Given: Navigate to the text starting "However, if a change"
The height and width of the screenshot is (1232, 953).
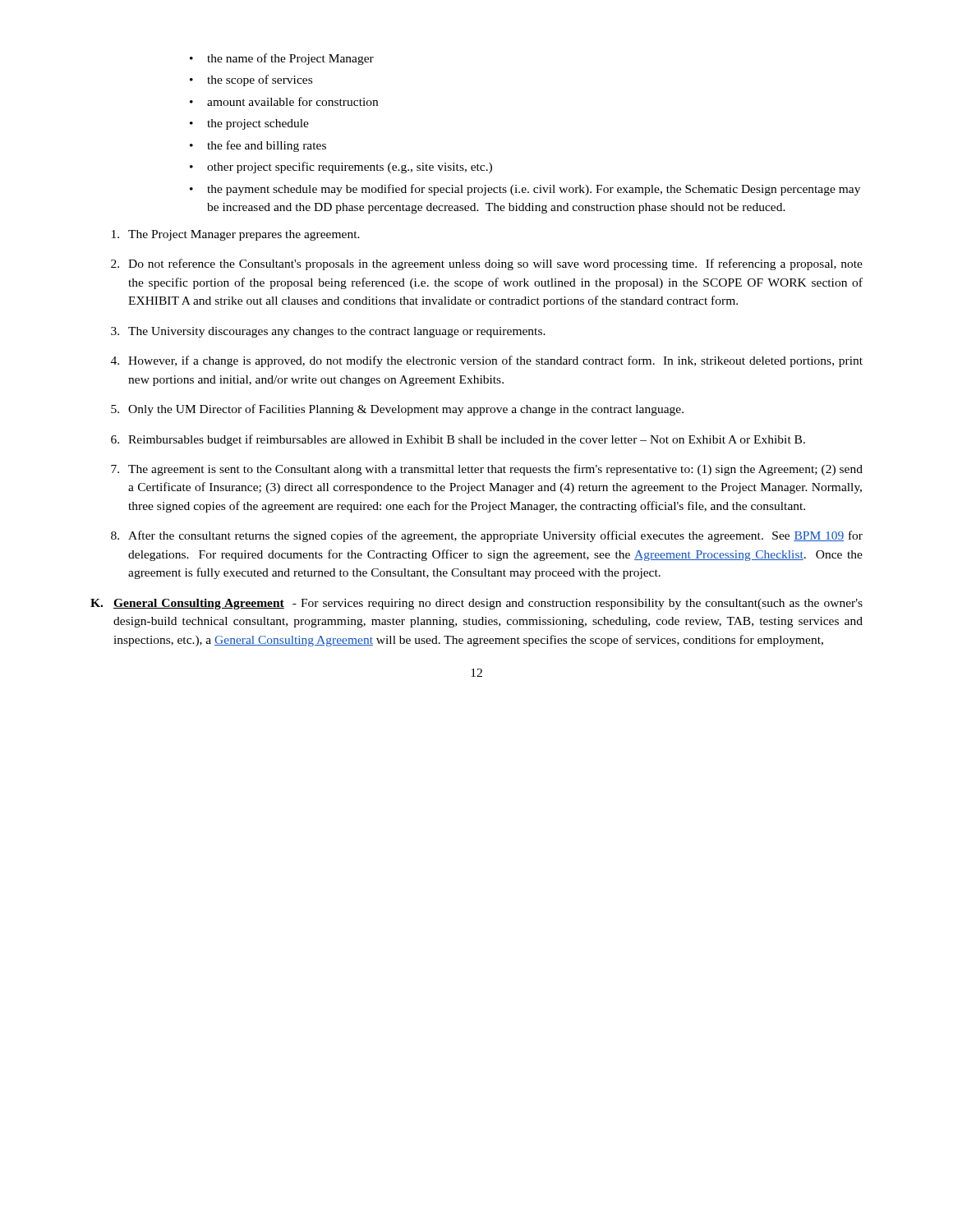Looking at the screenshot, I should [476, 370].
